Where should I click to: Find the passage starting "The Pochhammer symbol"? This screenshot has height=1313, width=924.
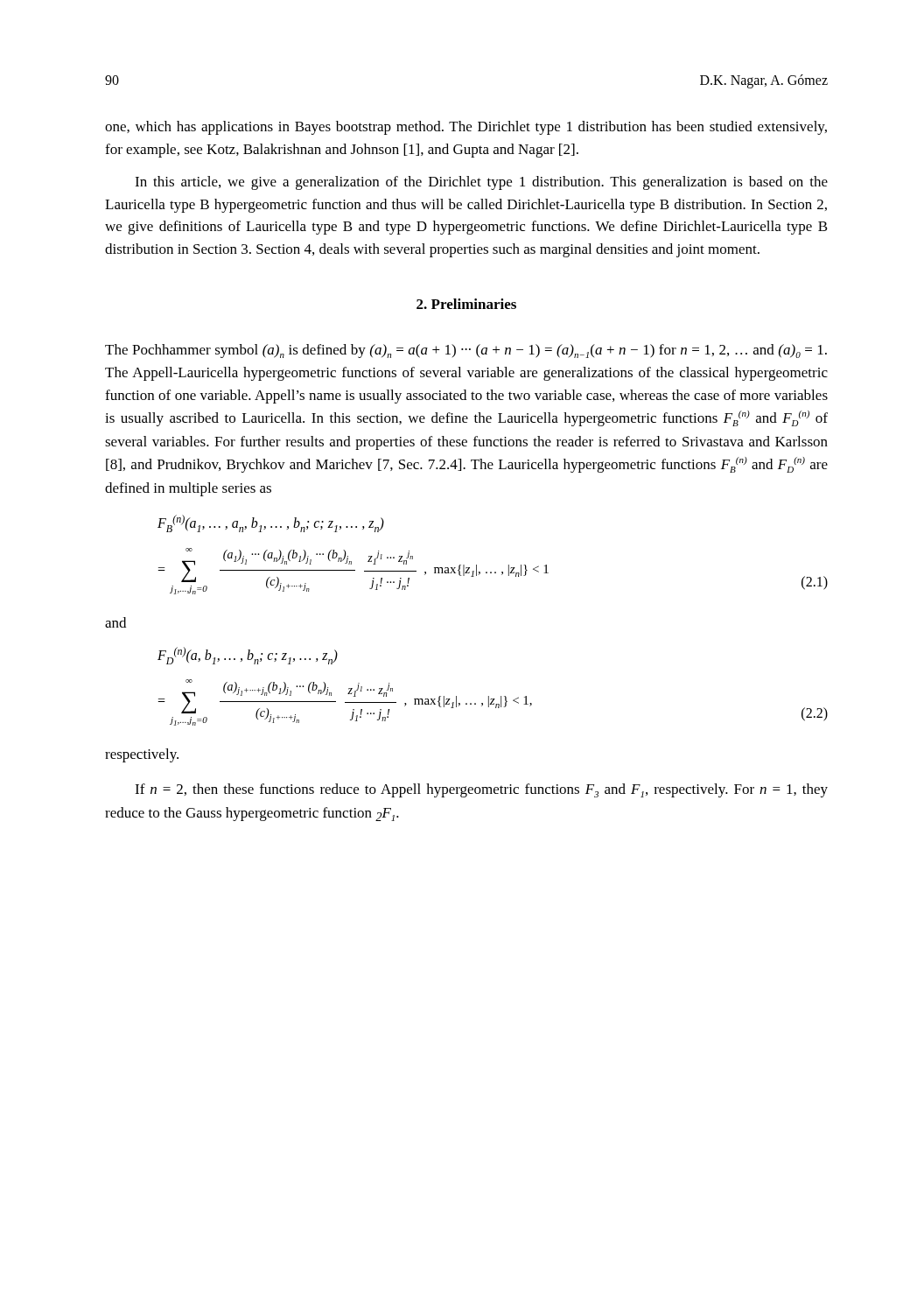[466, 419]
